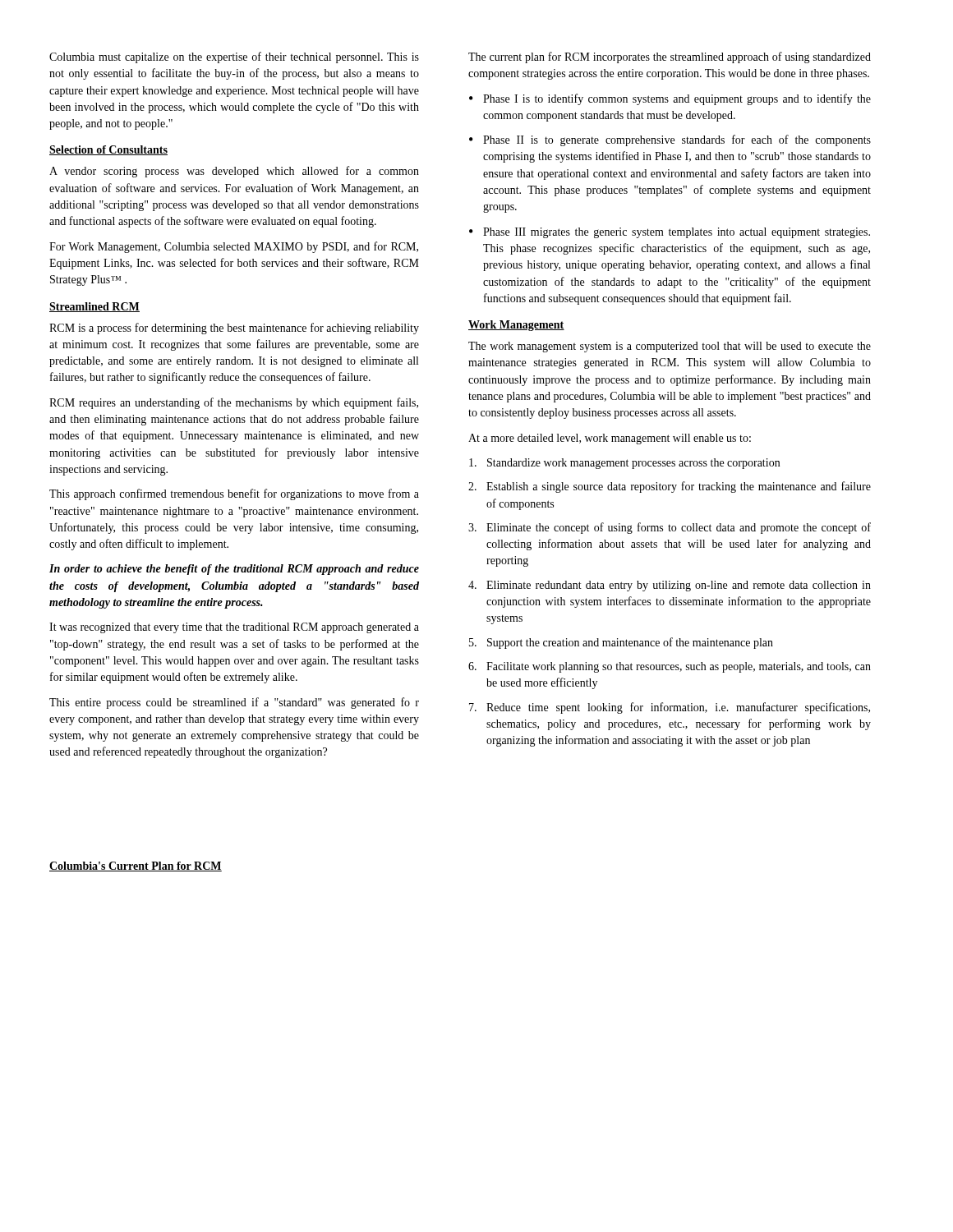Select the block starting "The work management system is a"
The height and width of the screenshot is (1232, 953).
(670, 380)
